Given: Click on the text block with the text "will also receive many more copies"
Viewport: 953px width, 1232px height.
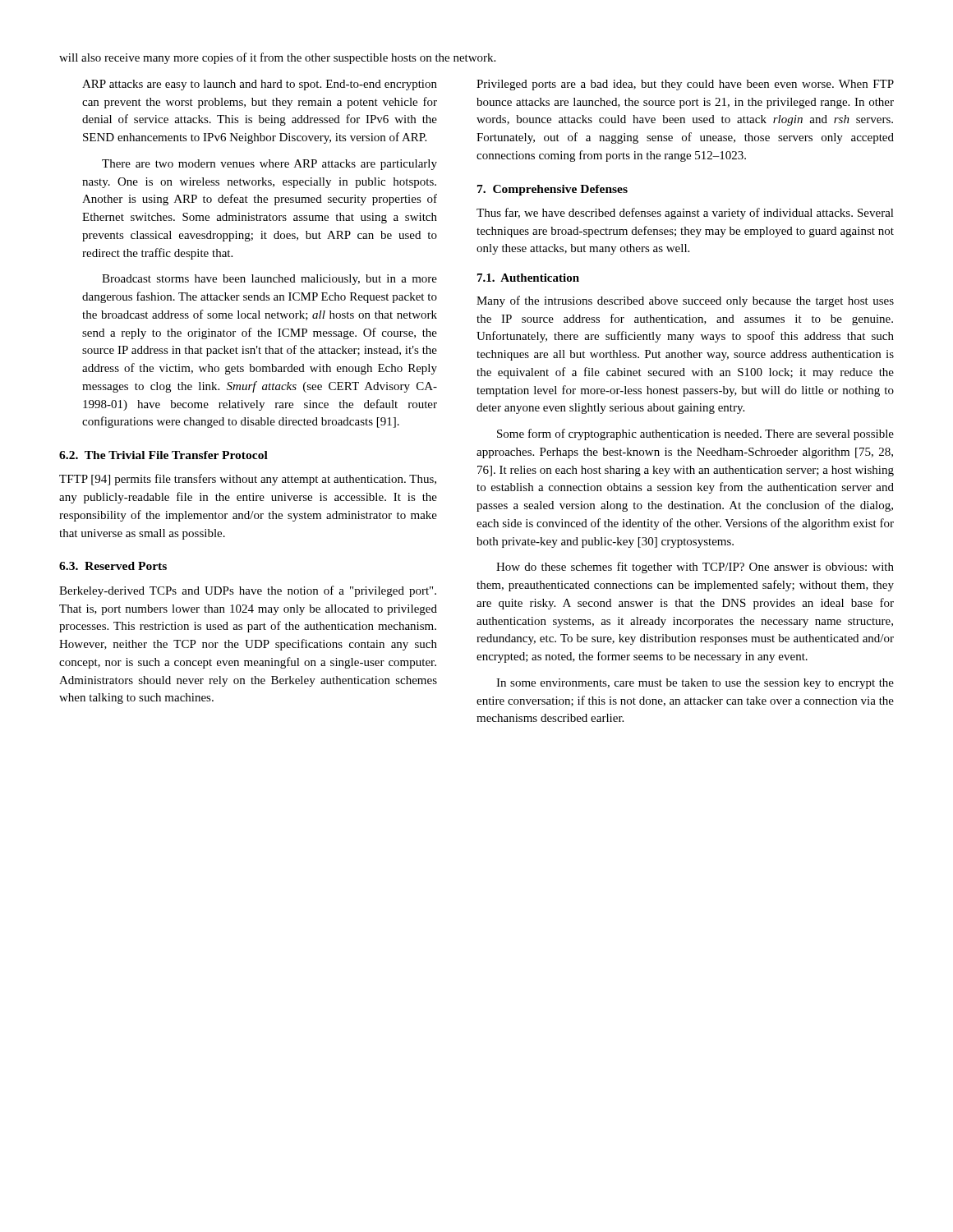Looking at the screenshot, I should [x=476, y=58].
